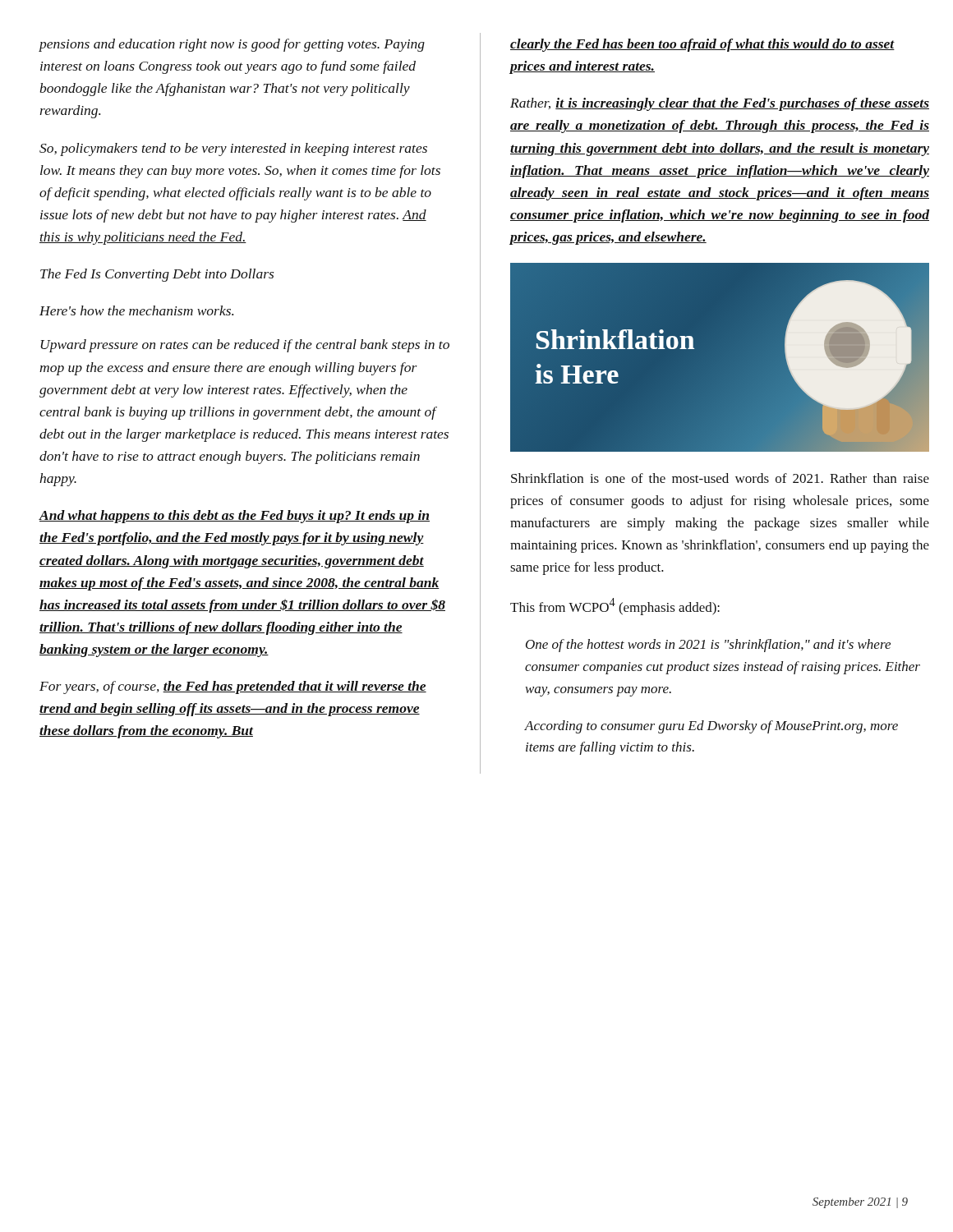Click on the text that says "This from WCPO4 (emphasis added):"
The image size is (953, 1232).
pos(720,606)
